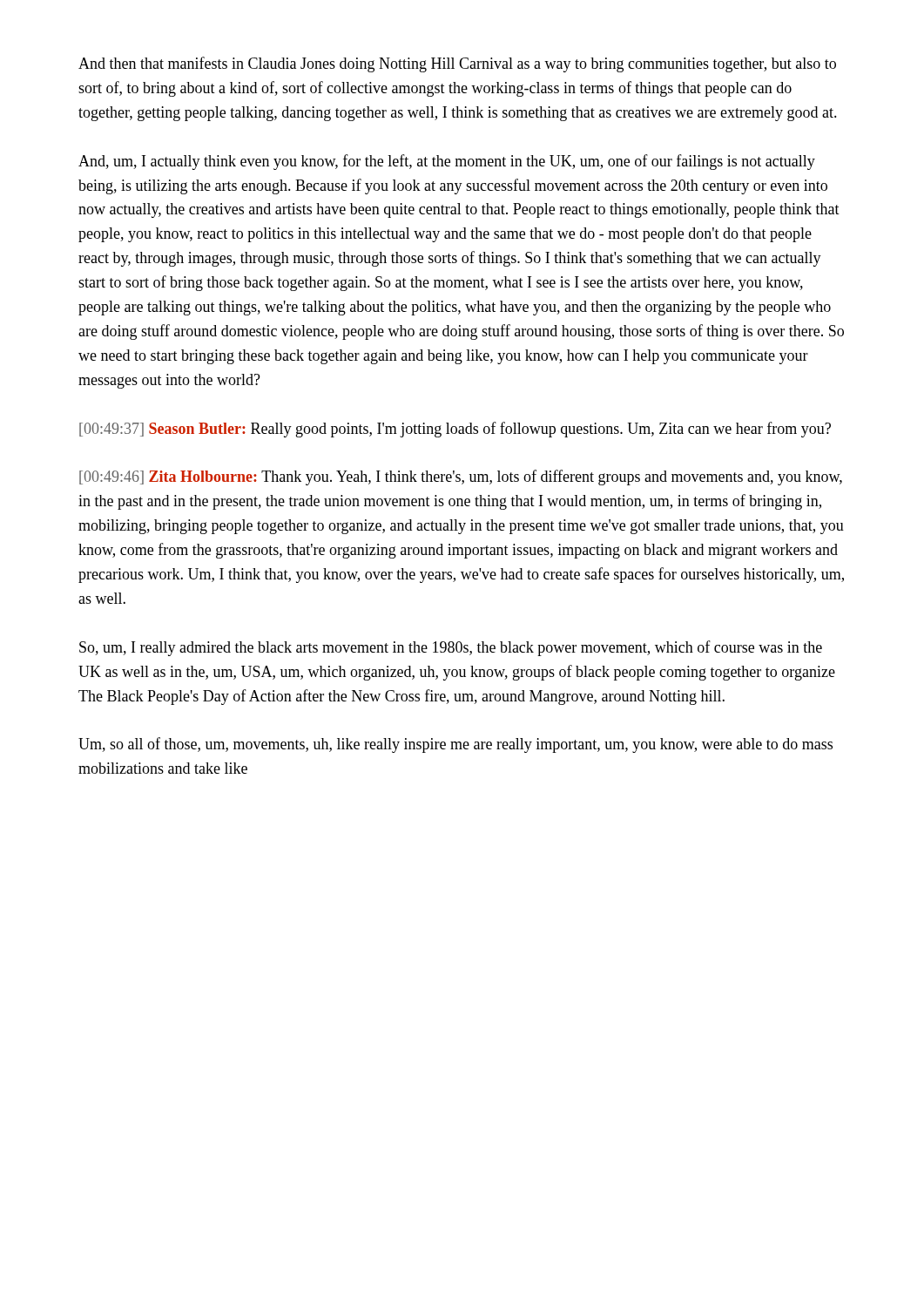Select the text block with the text "And then that manifests in Claudia Jones doing"

pyautogui.click(x=458, y=88)
